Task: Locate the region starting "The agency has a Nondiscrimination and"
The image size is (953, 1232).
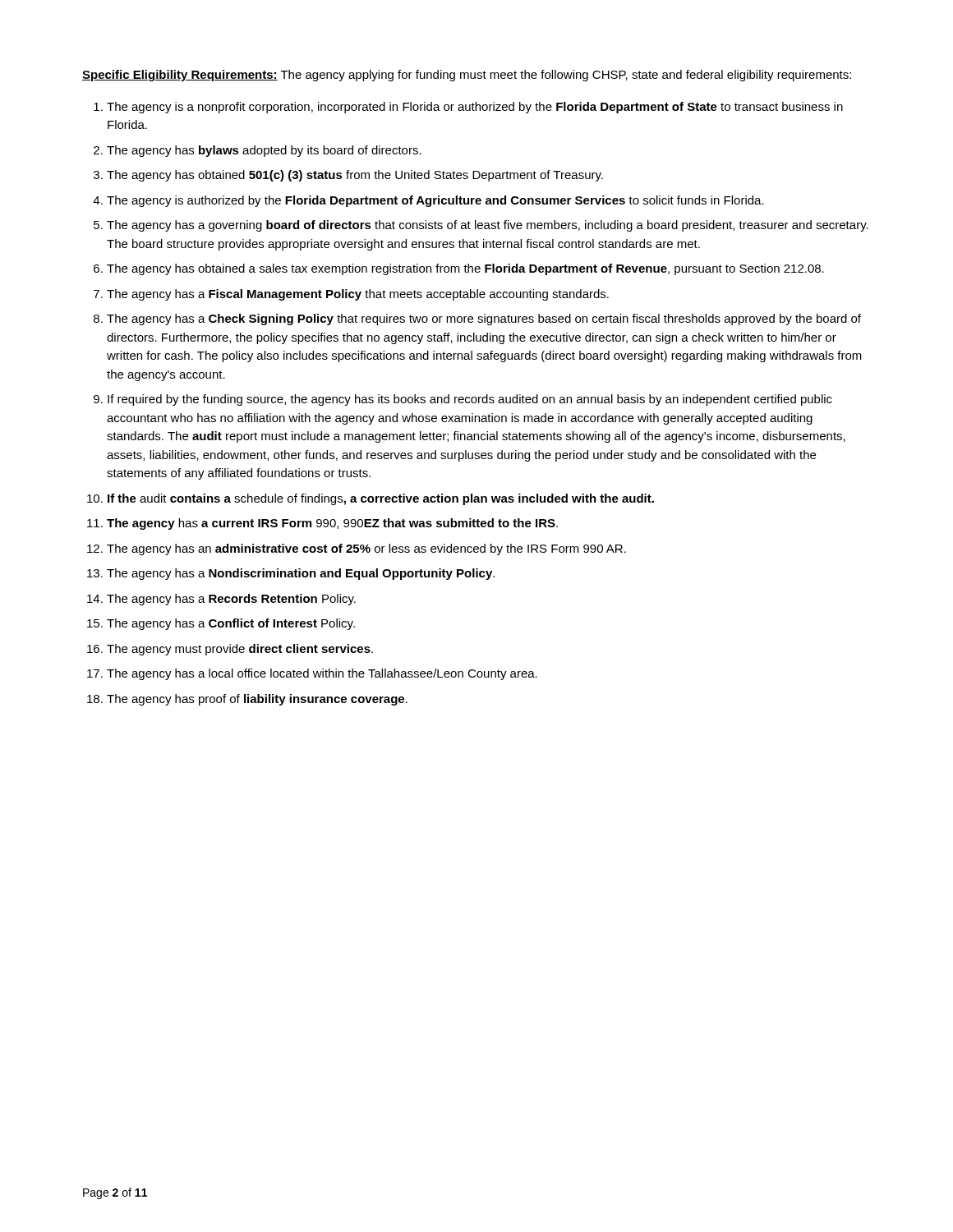Action: click(x=301, y=573)
